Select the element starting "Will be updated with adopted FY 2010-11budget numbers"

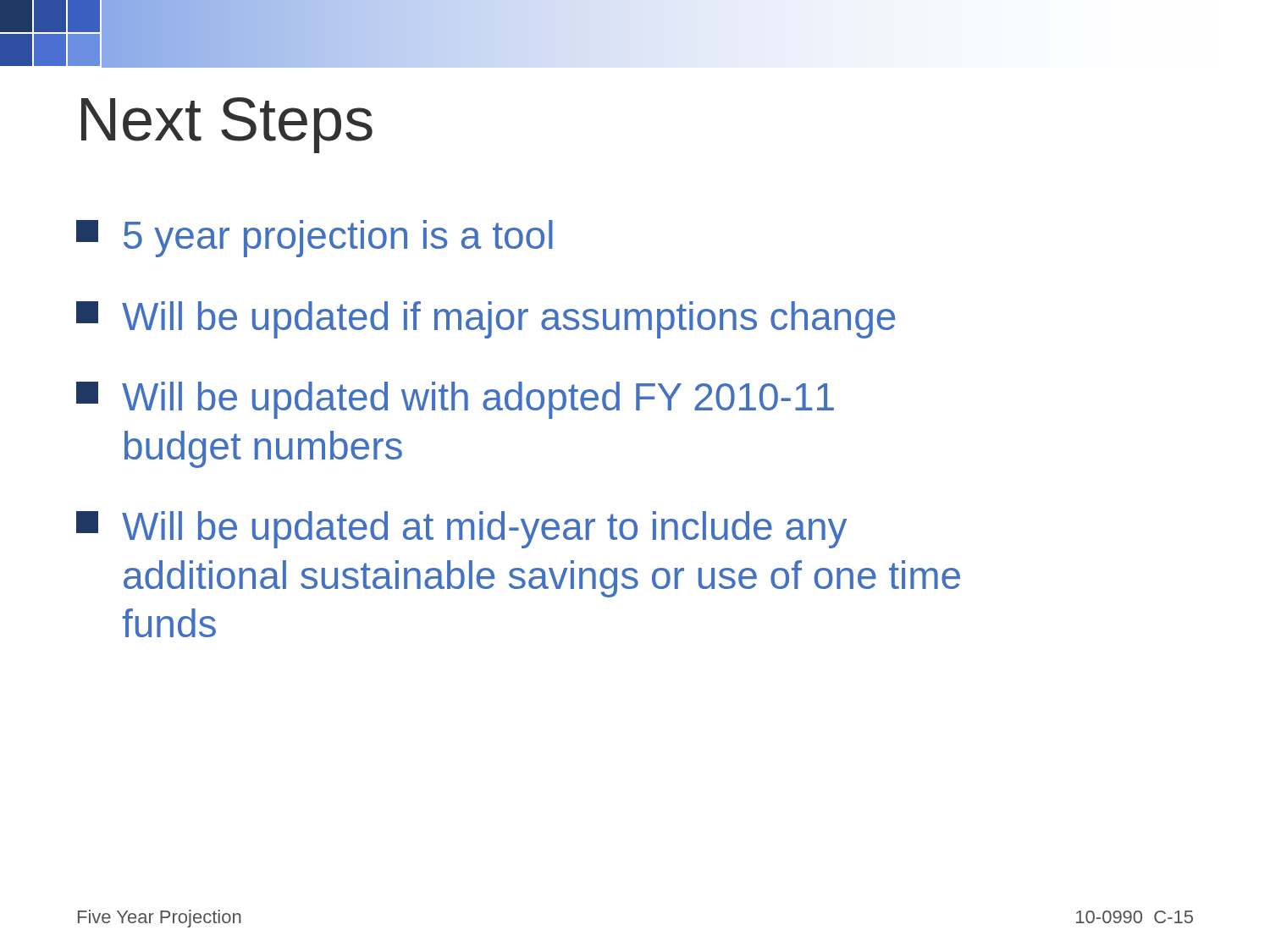(x=648, y=422)
